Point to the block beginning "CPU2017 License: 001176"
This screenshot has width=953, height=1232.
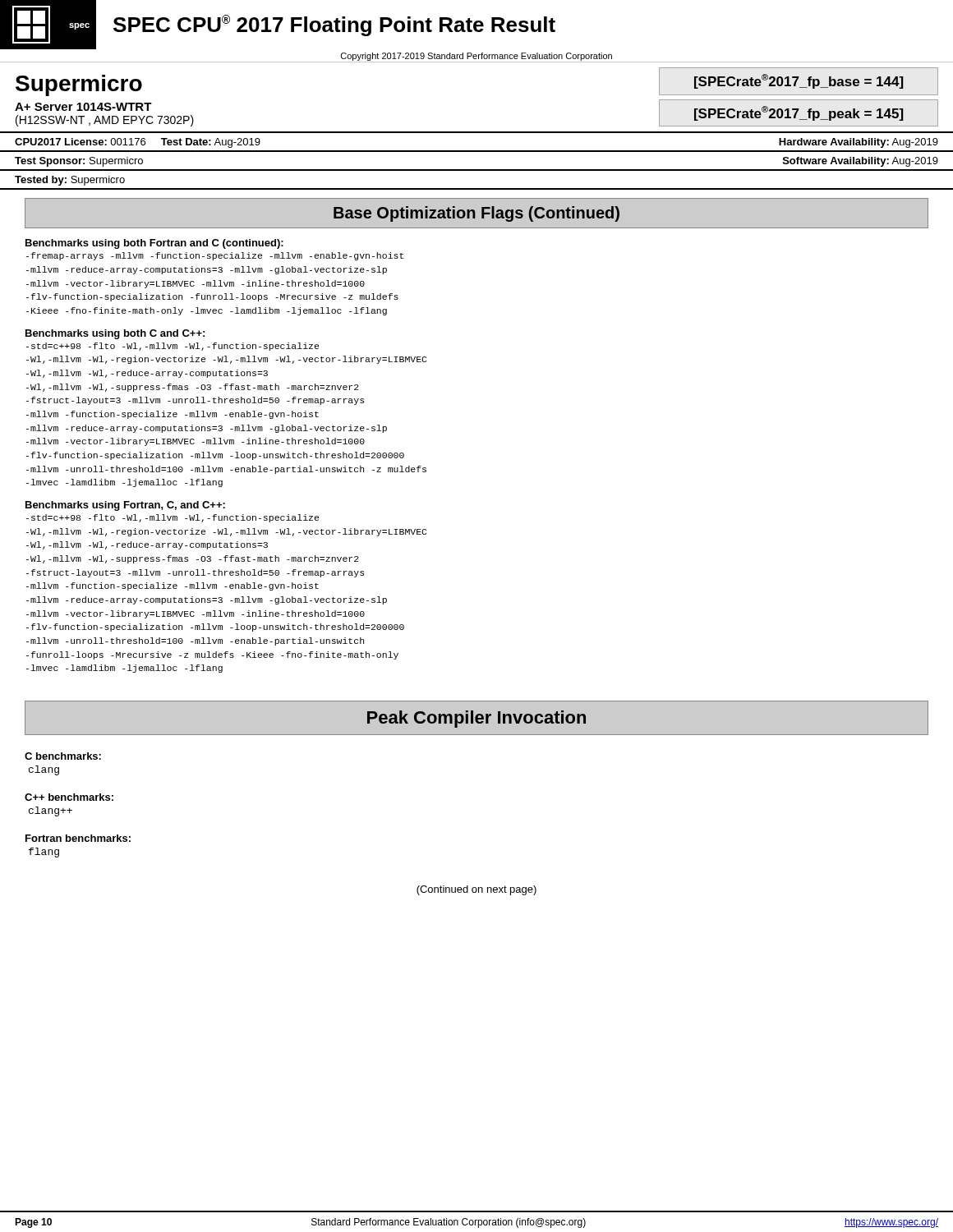tap(138, 142)
